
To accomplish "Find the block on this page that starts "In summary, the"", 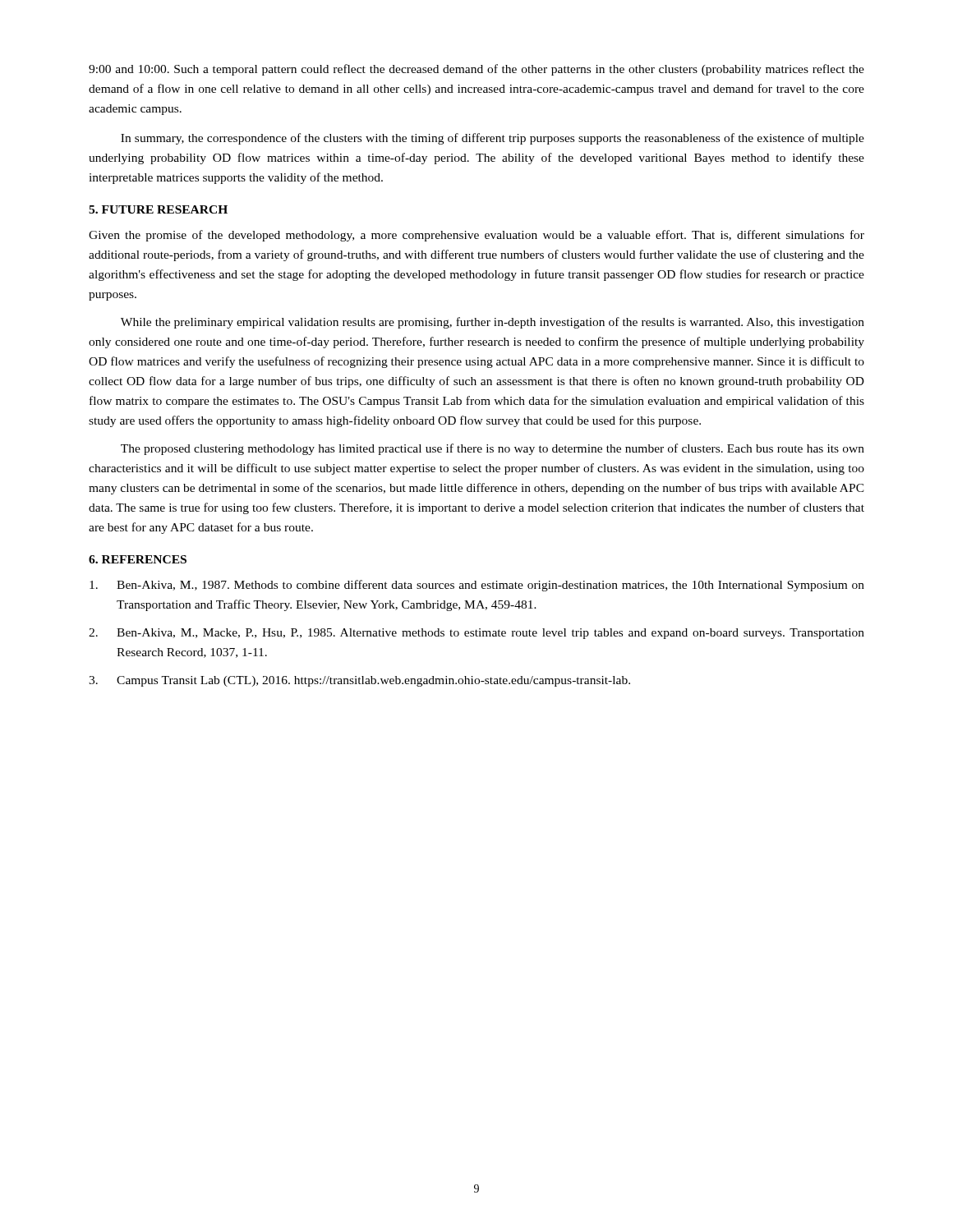I will coord(476,158).
